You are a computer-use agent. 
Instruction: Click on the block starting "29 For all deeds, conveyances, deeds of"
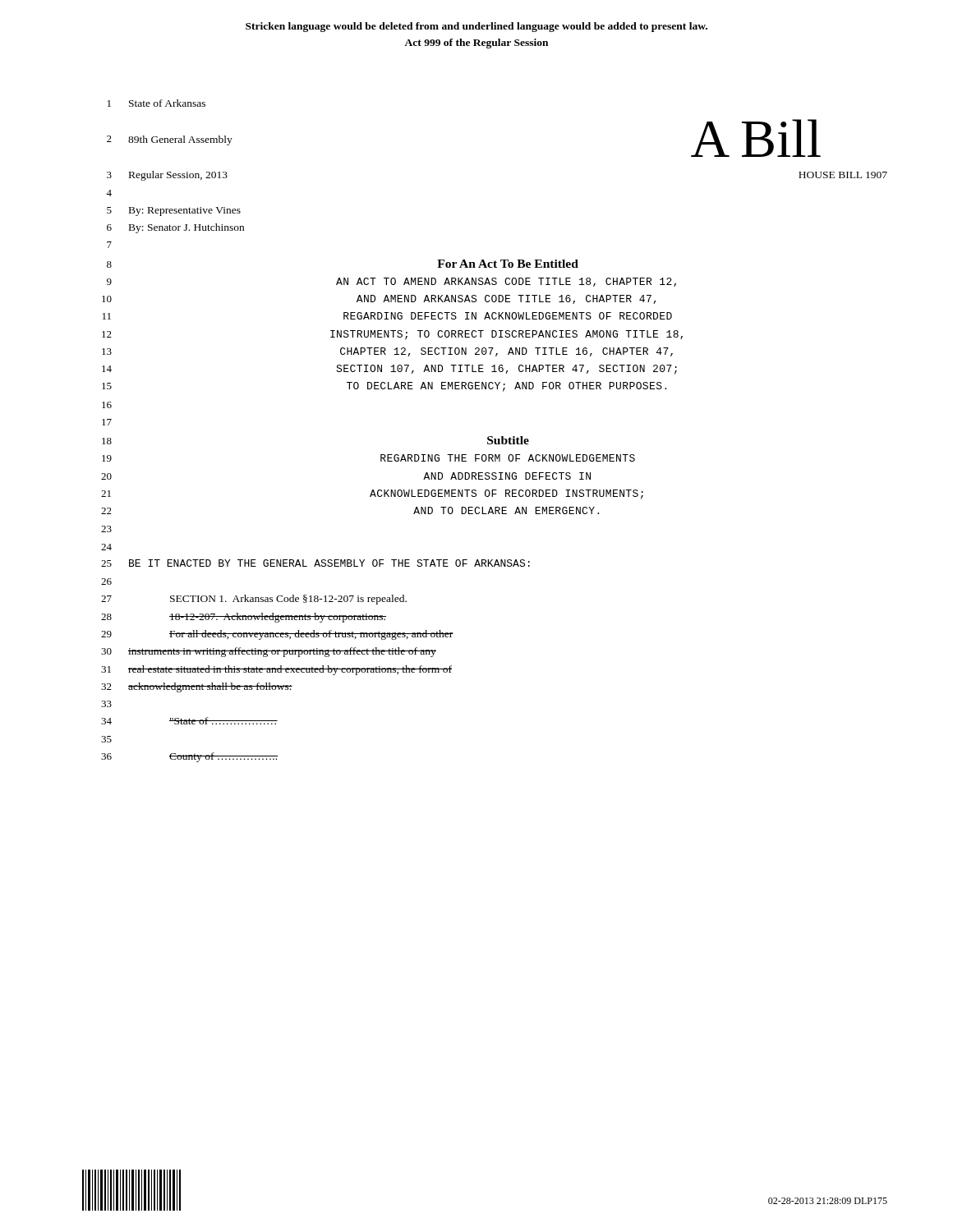[x=277, y=635]
